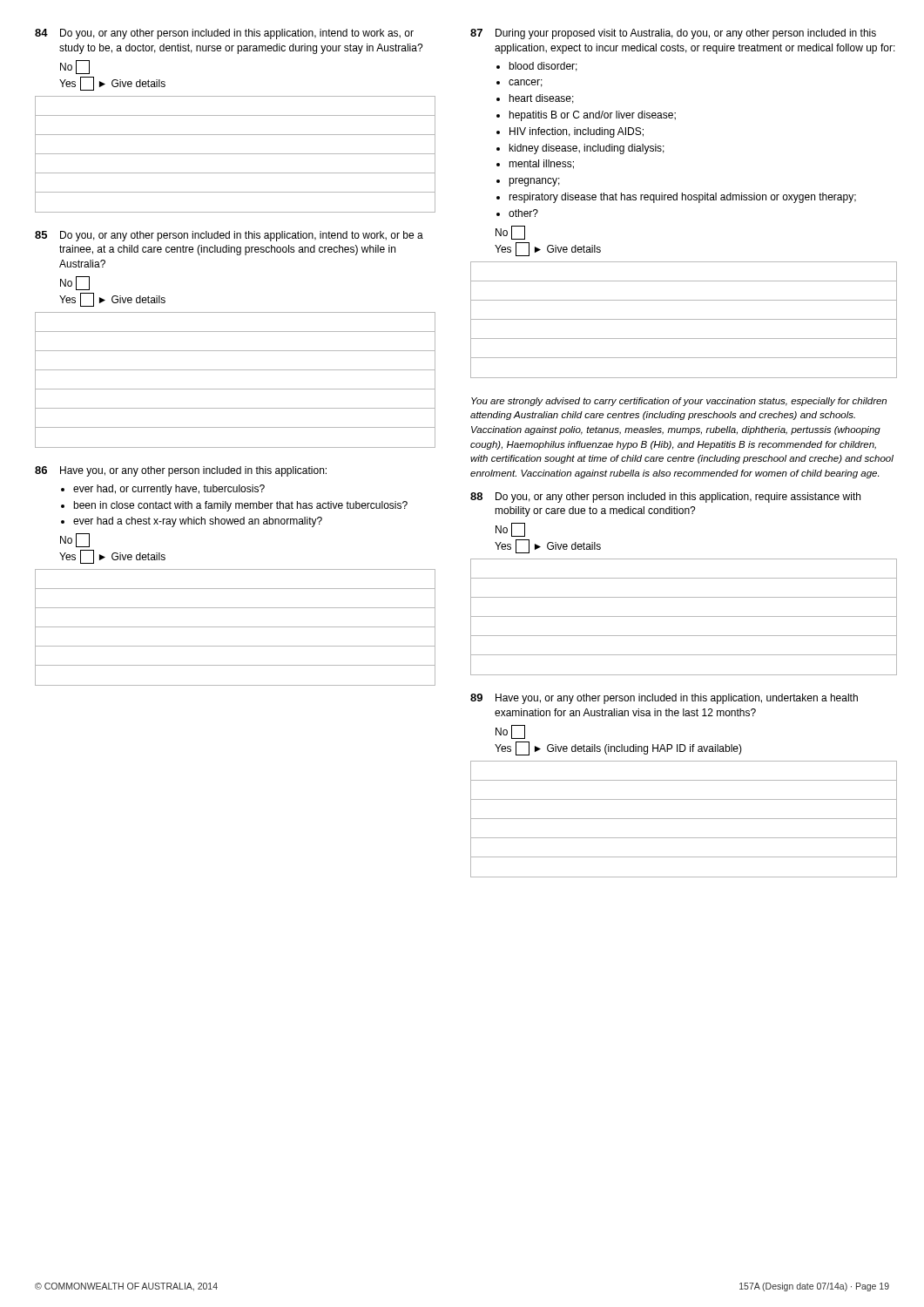Viewport: 924px width, 1307px height.
Task: Find the text block that reads "You are strongly"
Action: (682, 437)
